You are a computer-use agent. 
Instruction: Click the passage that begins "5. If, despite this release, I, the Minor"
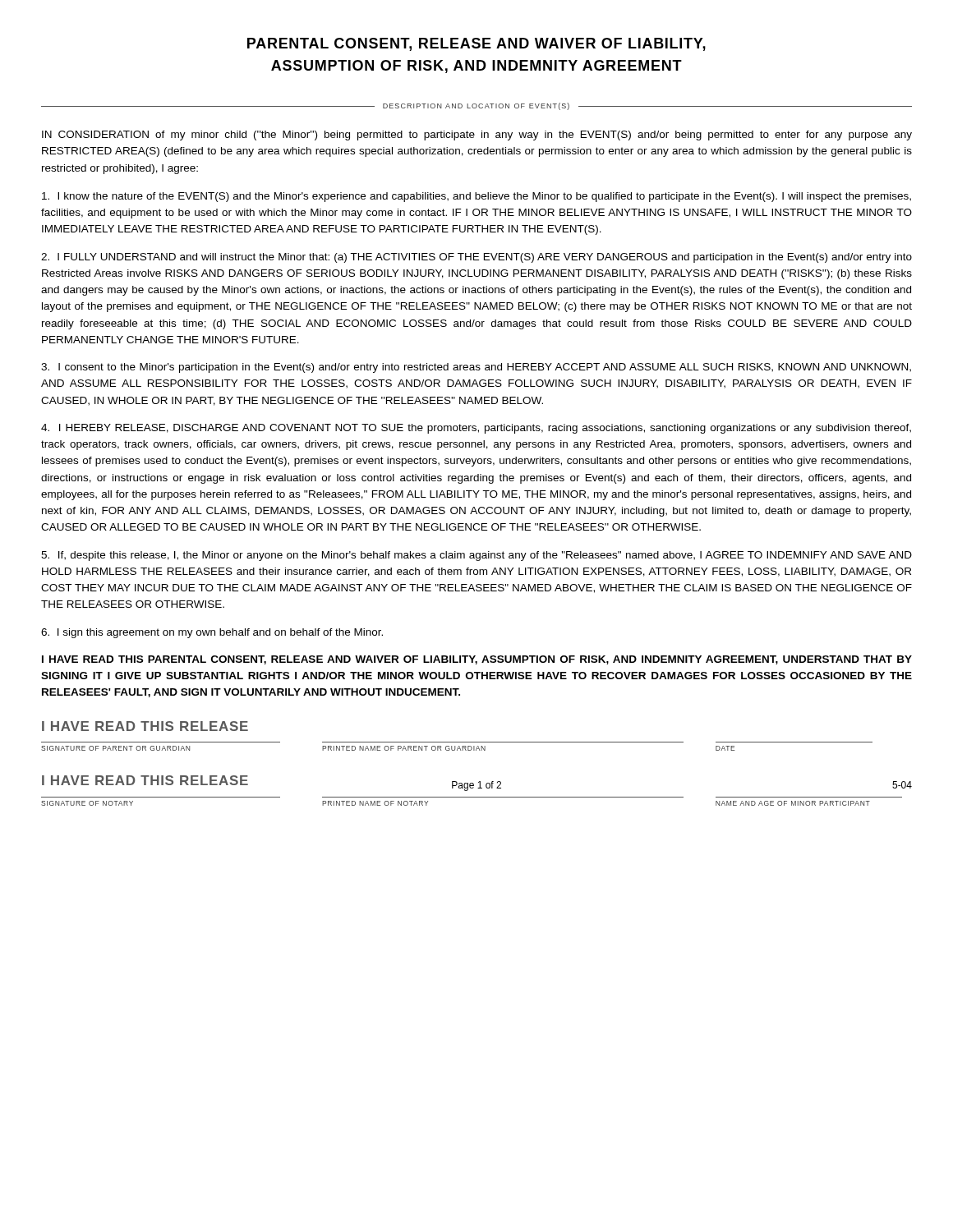476,579
